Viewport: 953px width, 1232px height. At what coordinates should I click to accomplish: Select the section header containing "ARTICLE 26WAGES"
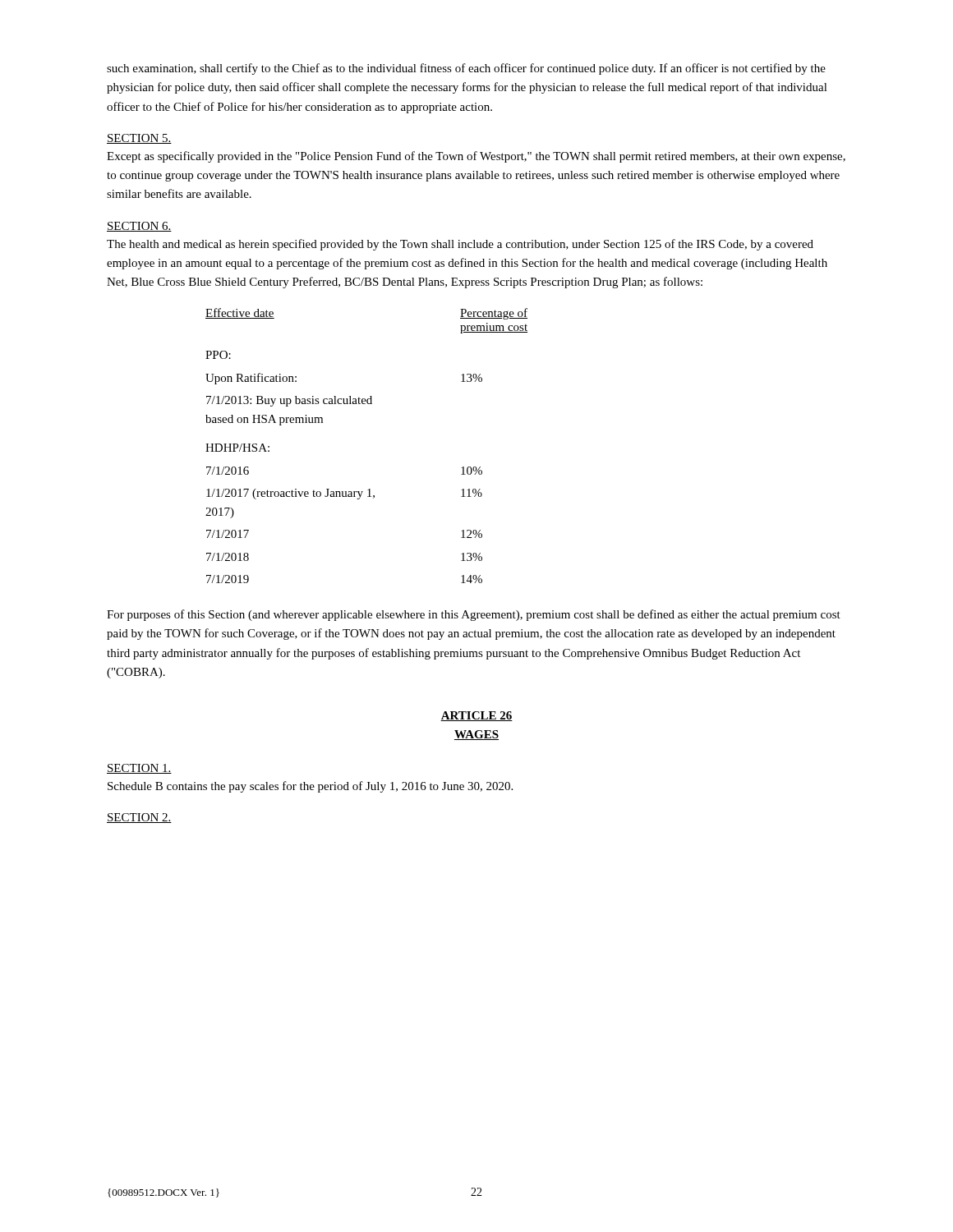click(x=476, y=725)
